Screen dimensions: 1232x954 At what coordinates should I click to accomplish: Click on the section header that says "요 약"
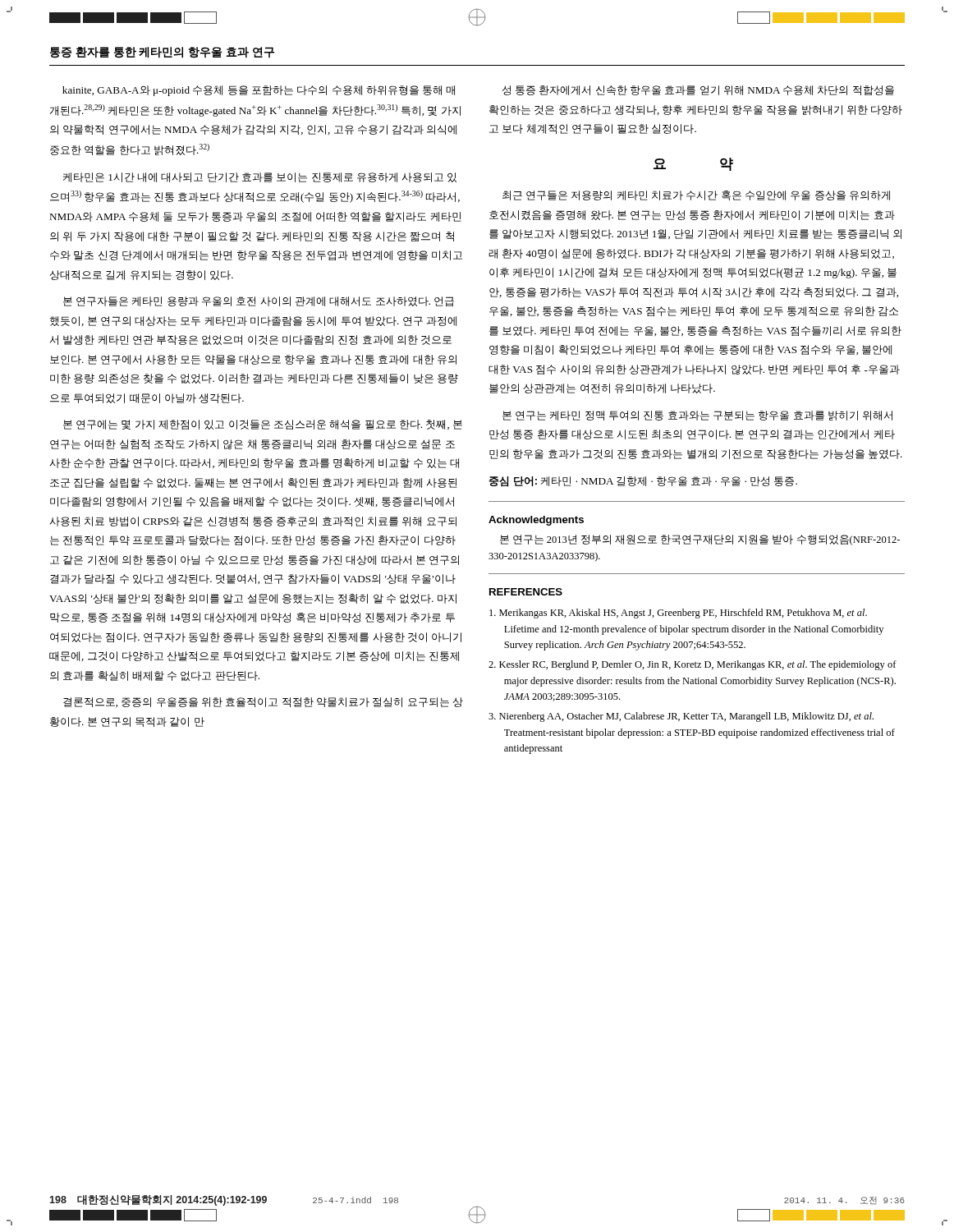pos(660,164)
